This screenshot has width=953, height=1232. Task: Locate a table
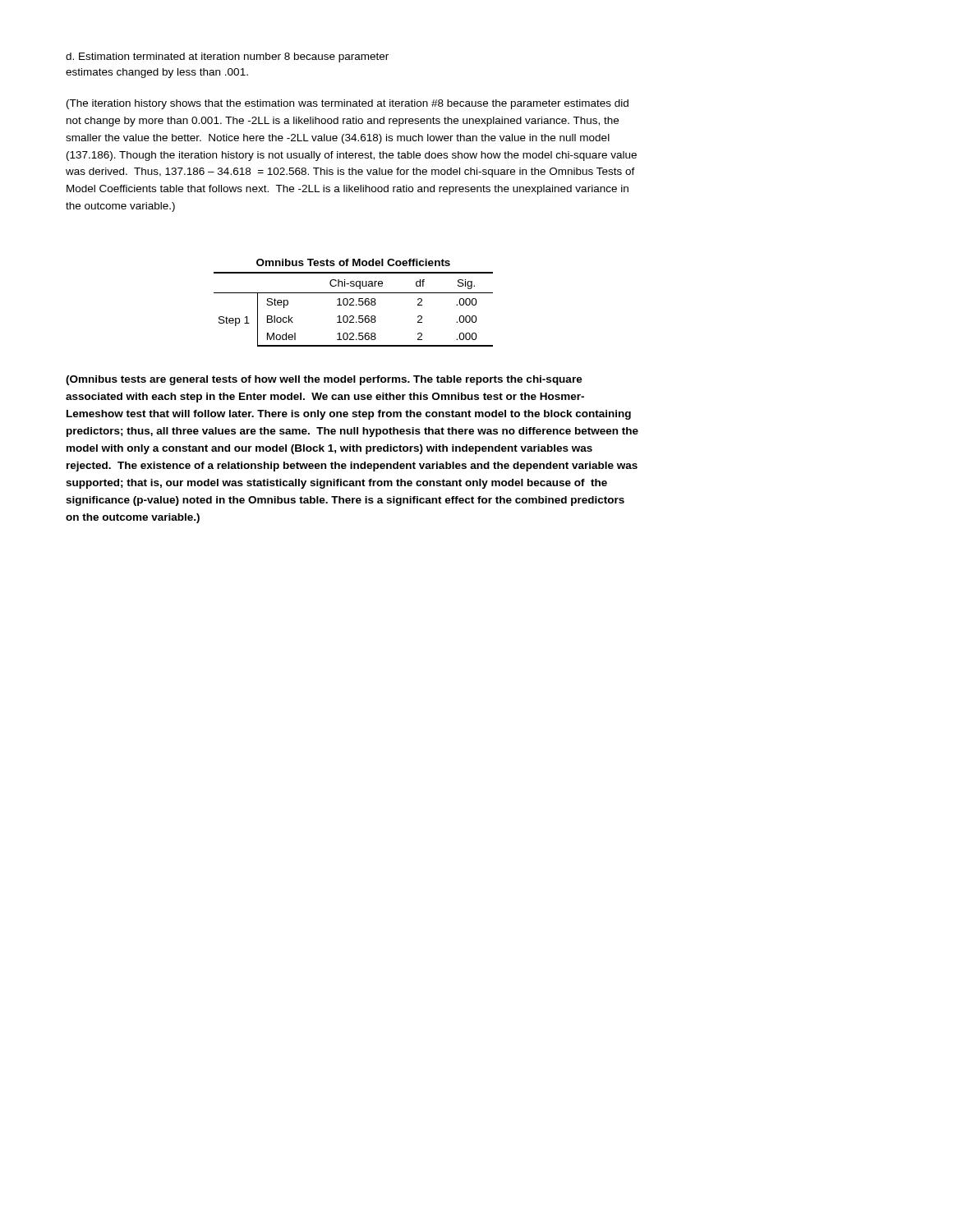353,309
